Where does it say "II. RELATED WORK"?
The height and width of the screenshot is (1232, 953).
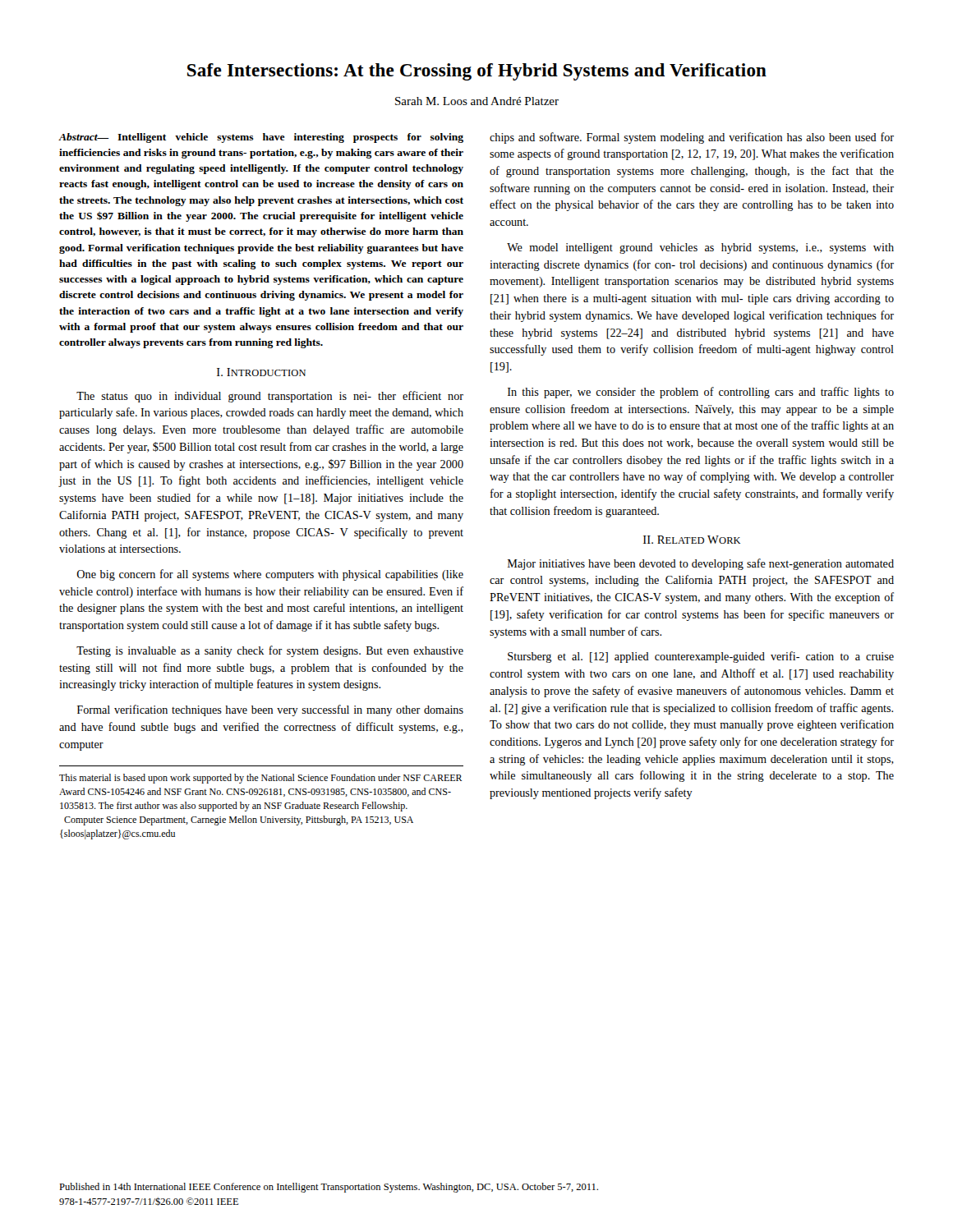pos(692,539)
